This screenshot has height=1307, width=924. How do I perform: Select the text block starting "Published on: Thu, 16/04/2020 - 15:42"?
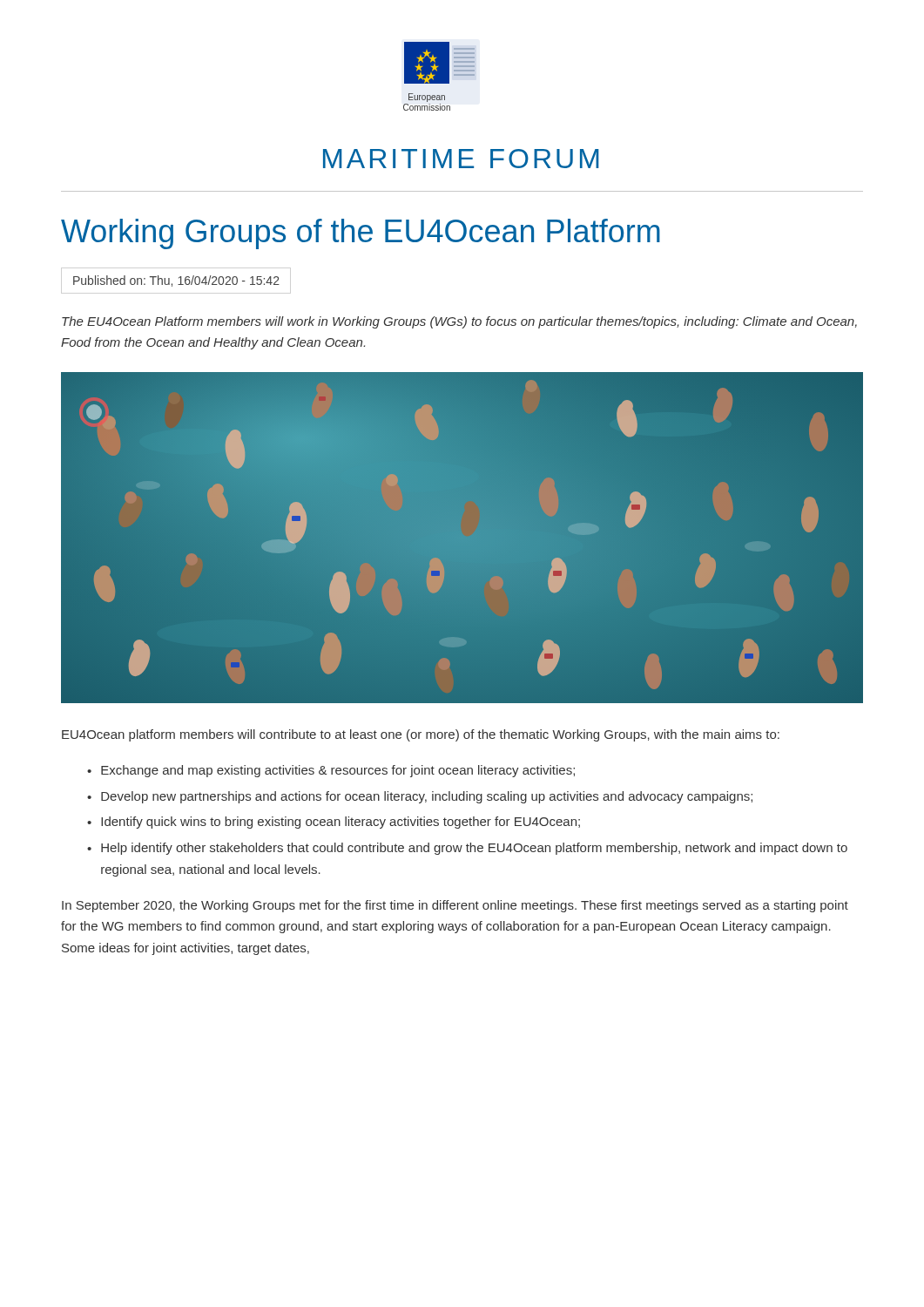coord(176,281)
